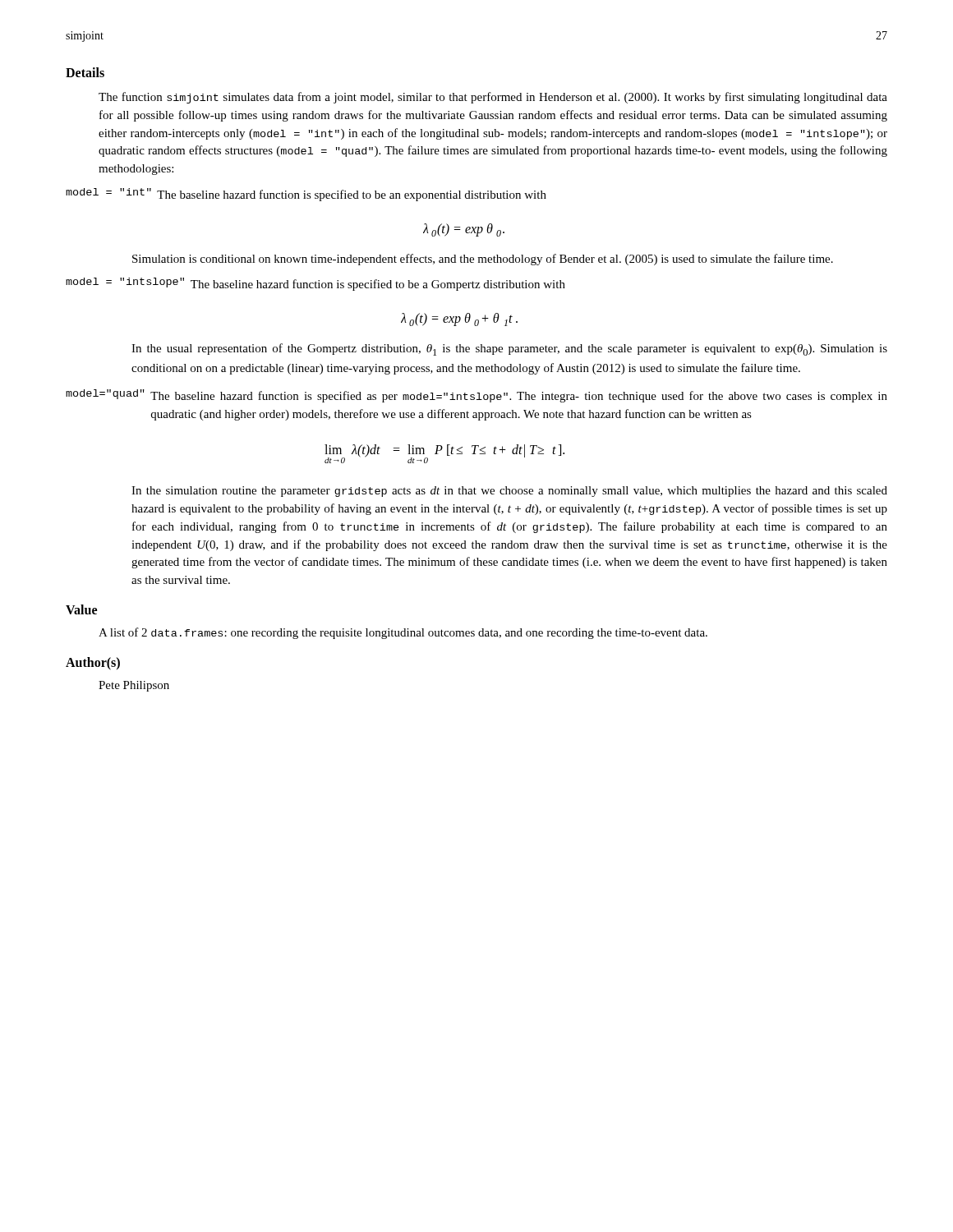Select the block starting "Pete Philipson"
This screenshot has width=953, height=1232.
pyautogui.click(x=134, y=685)
